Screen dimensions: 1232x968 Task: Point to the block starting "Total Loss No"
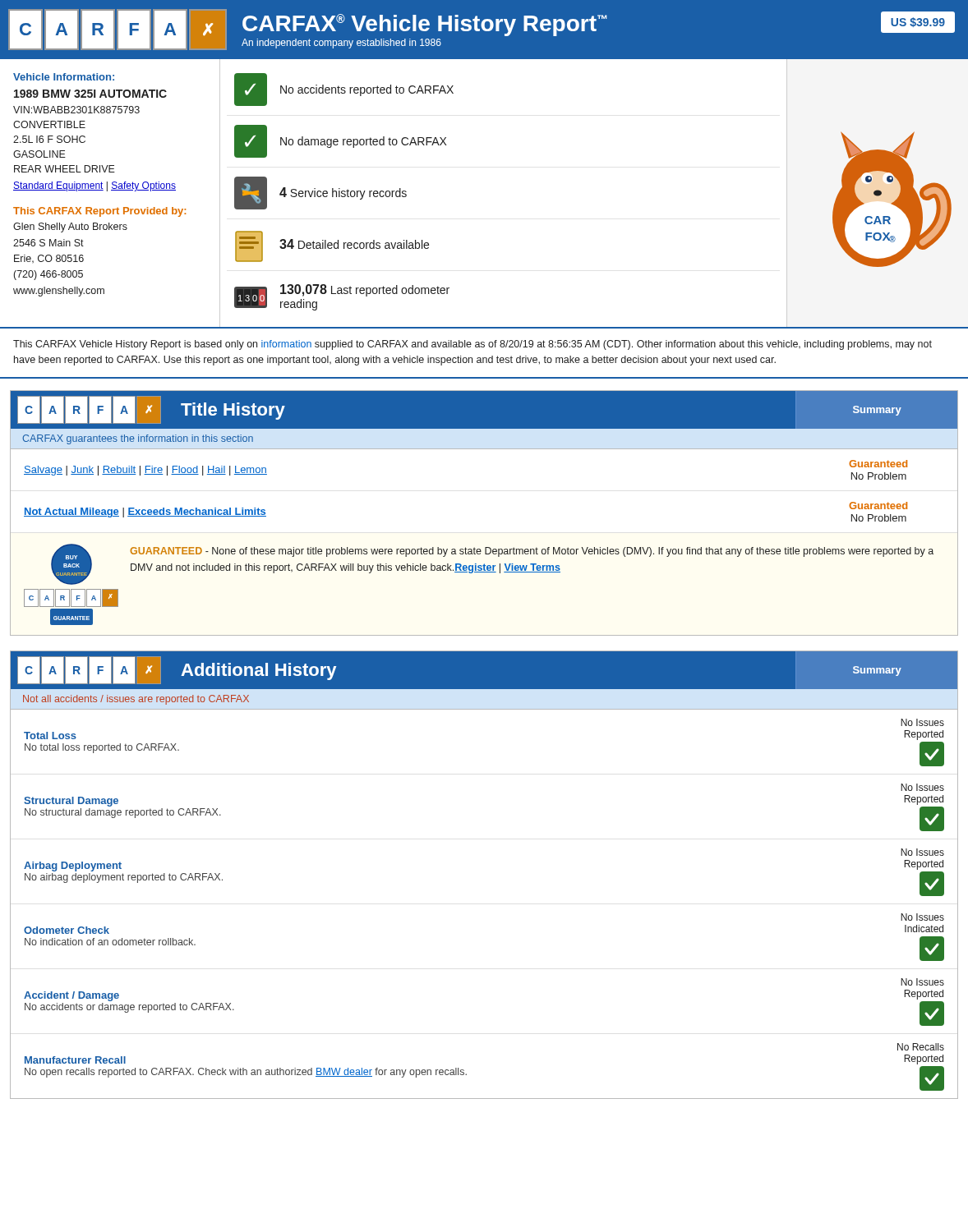pyautogui.click(x=50, y=736)
